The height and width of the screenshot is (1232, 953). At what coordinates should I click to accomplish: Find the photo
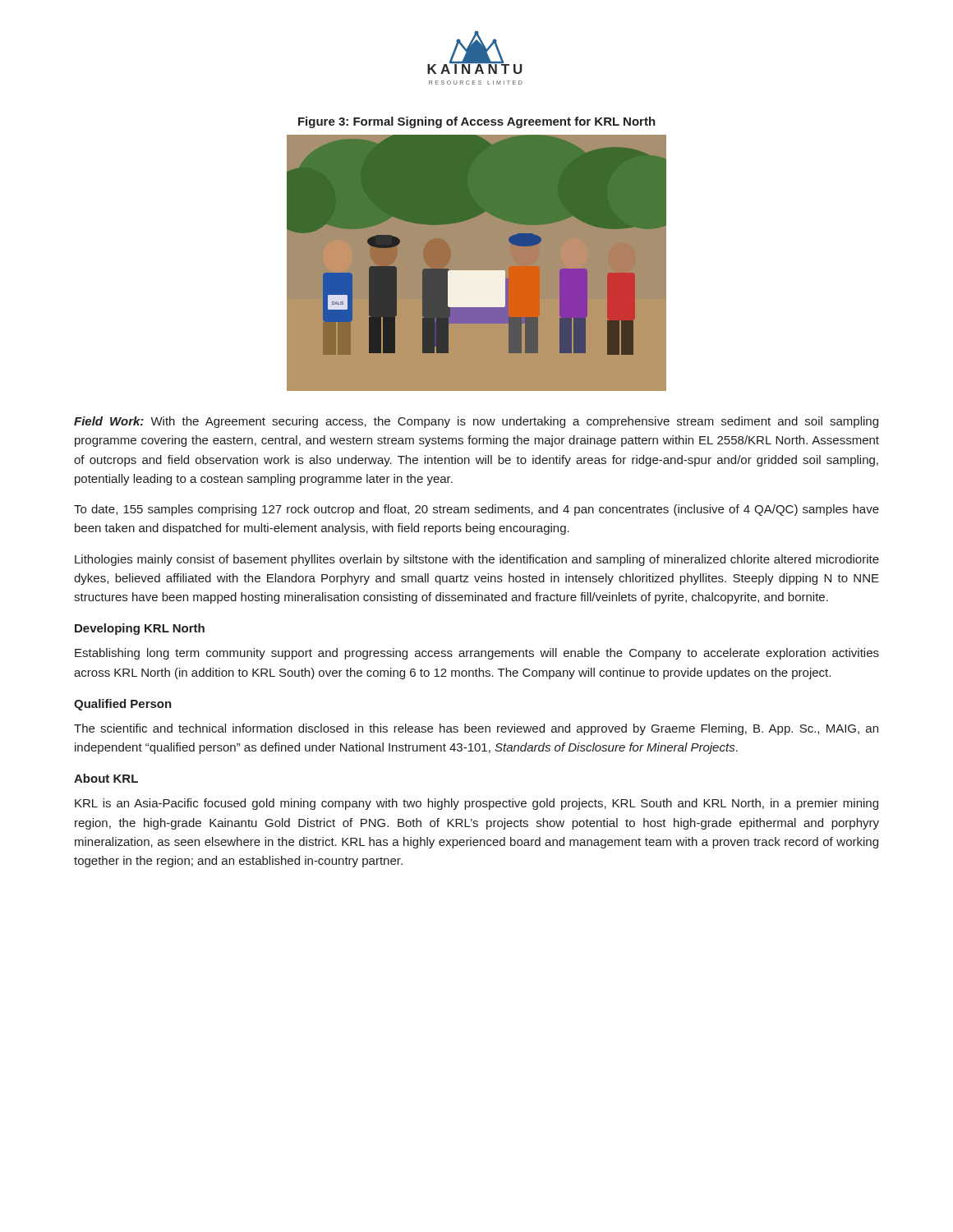click(476, 264)
